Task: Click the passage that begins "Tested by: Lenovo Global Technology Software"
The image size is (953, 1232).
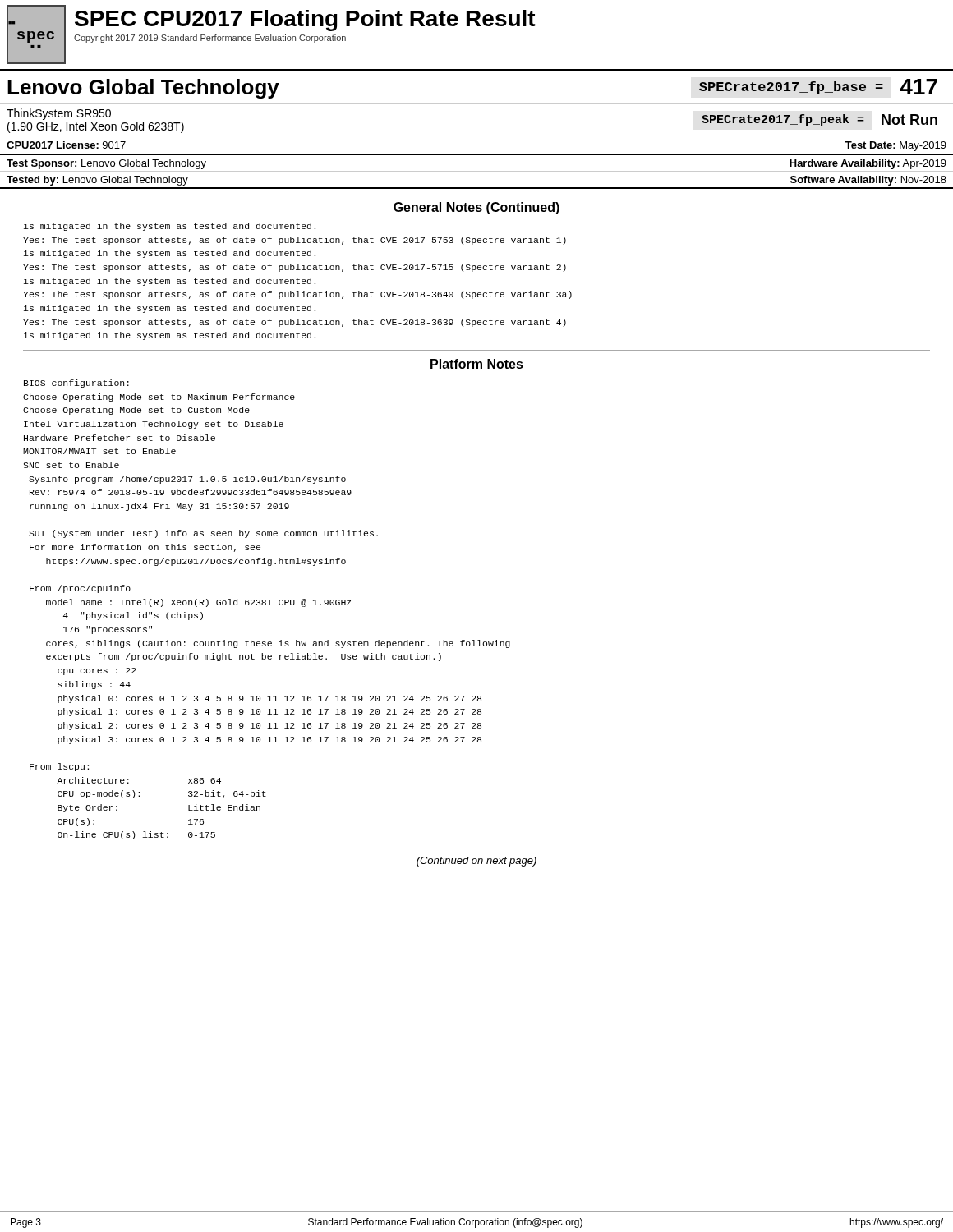Action: tap(476, 179)
